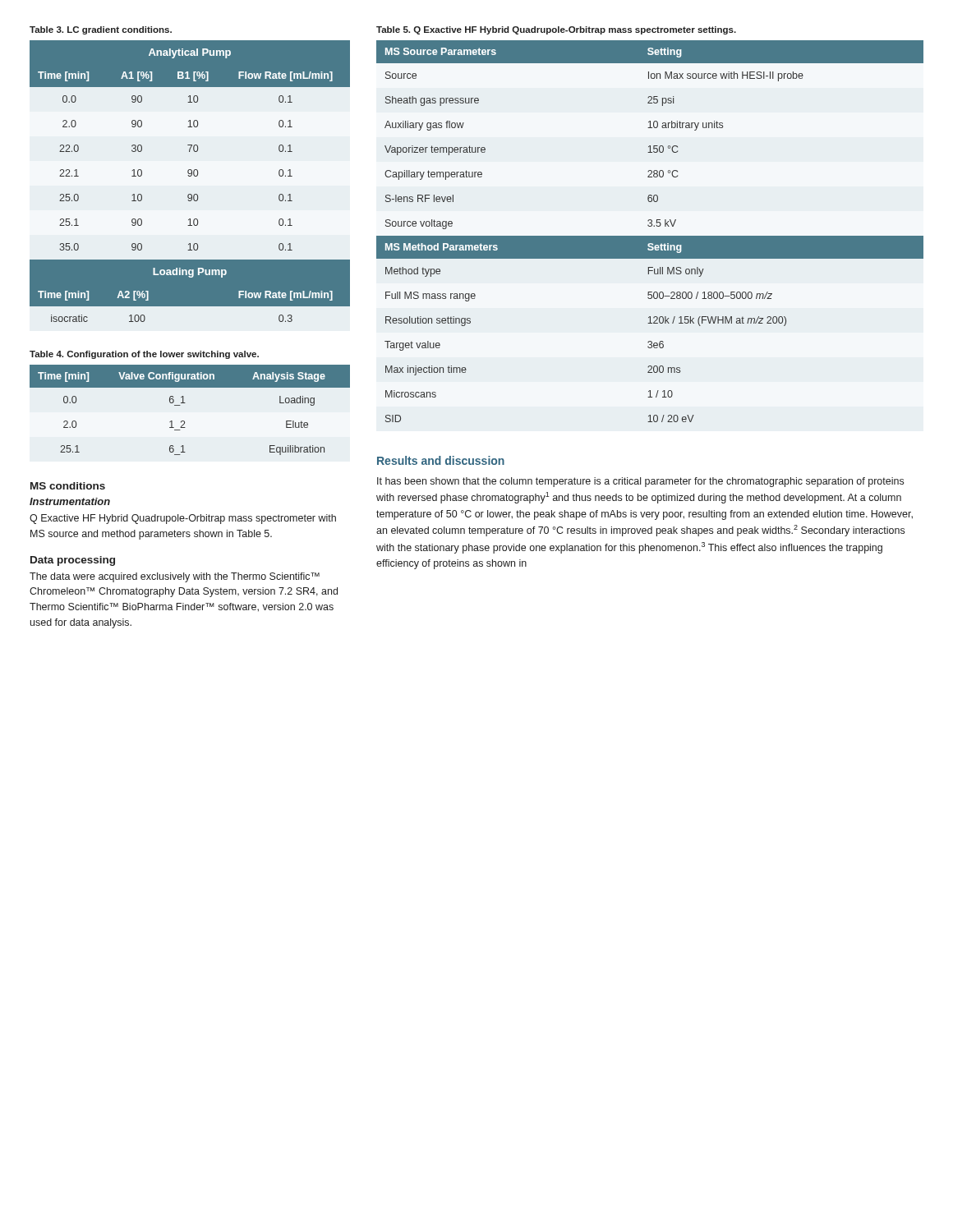
Task: Find the element starting "Table 3. LC gradient conditions."
Action: tap(101, 30)
